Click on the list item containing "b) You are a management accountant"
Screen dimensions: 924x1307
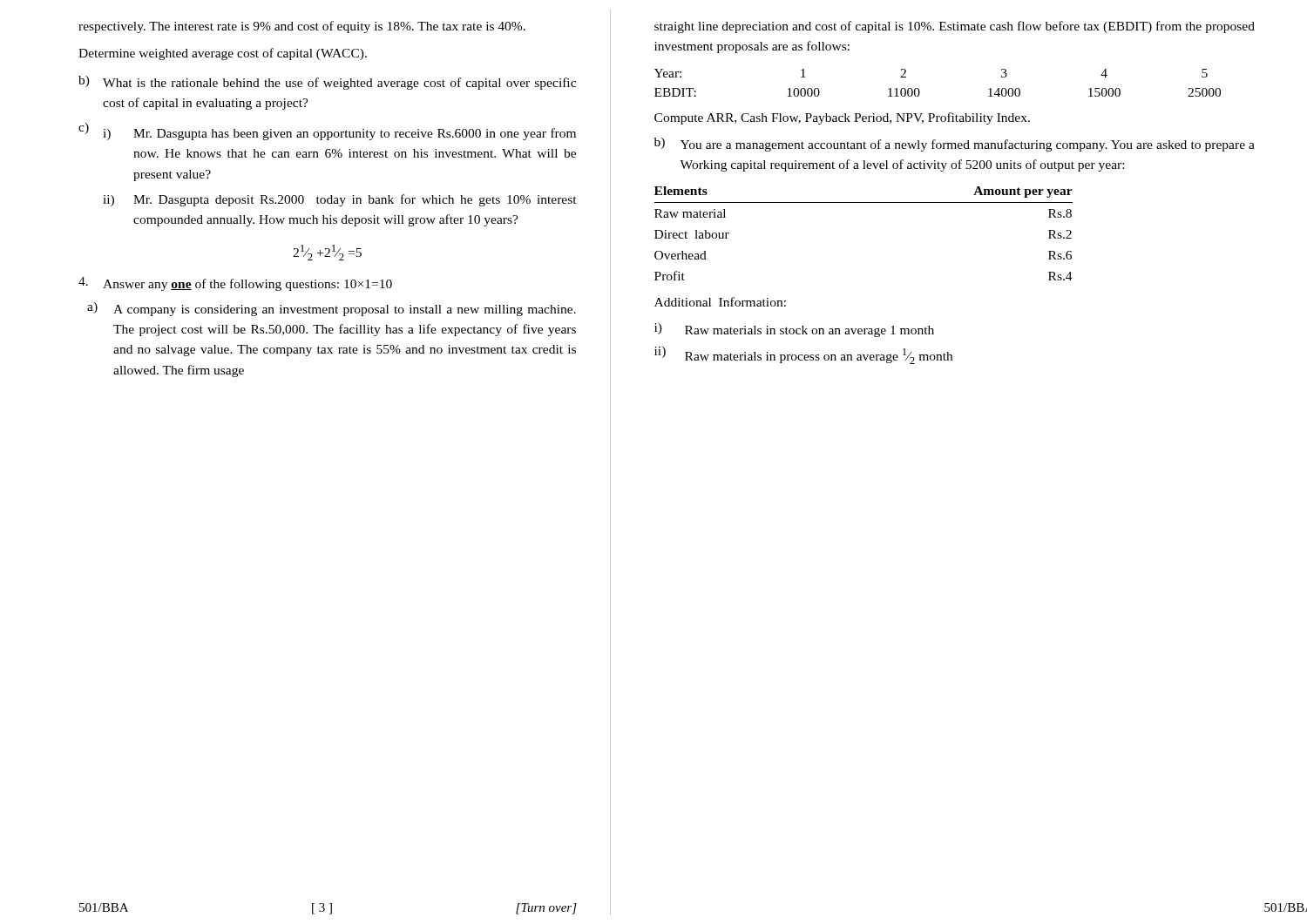tap(954, 154)
